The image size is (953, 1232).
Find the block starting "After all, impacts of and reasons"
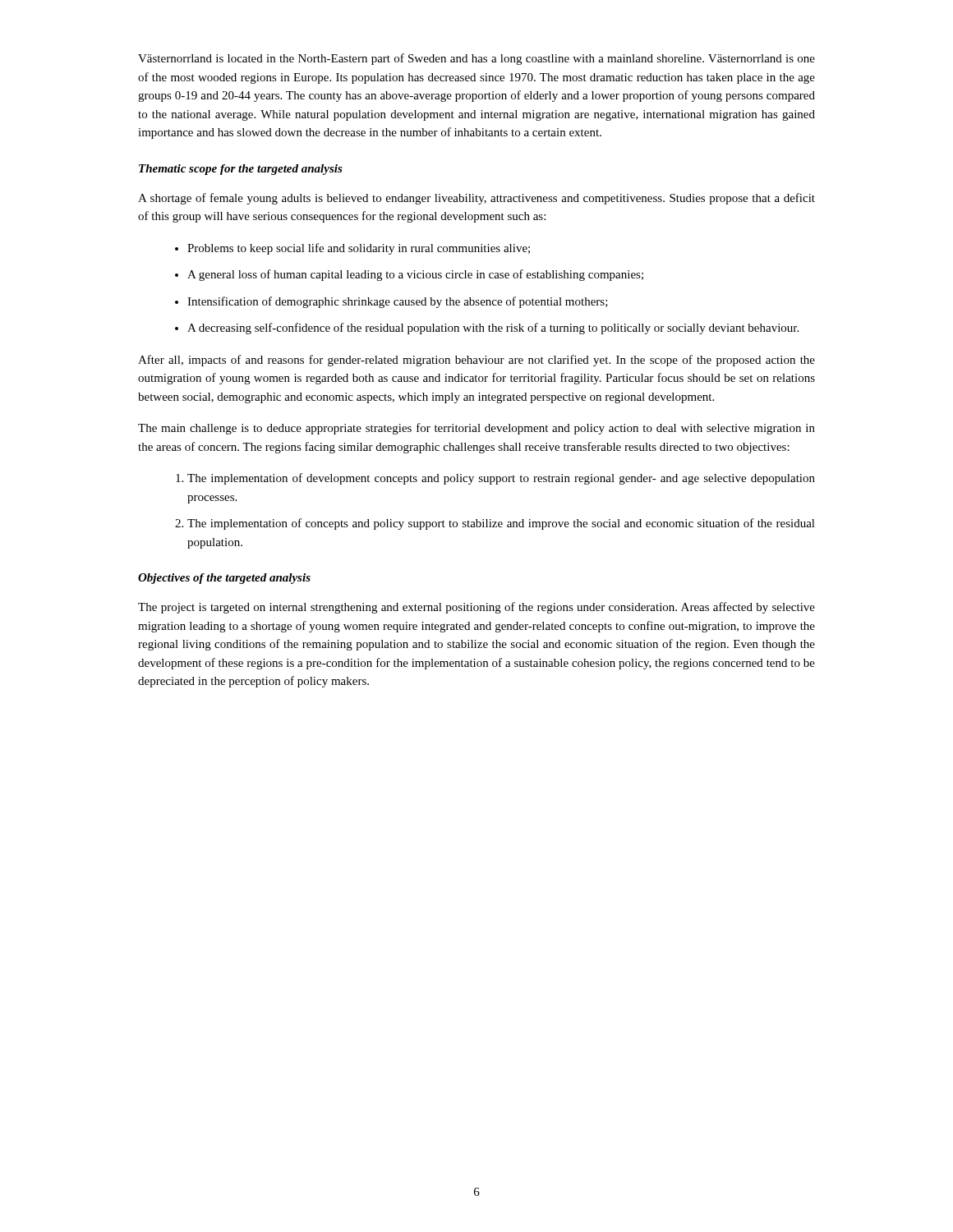(x=476, y=378)
